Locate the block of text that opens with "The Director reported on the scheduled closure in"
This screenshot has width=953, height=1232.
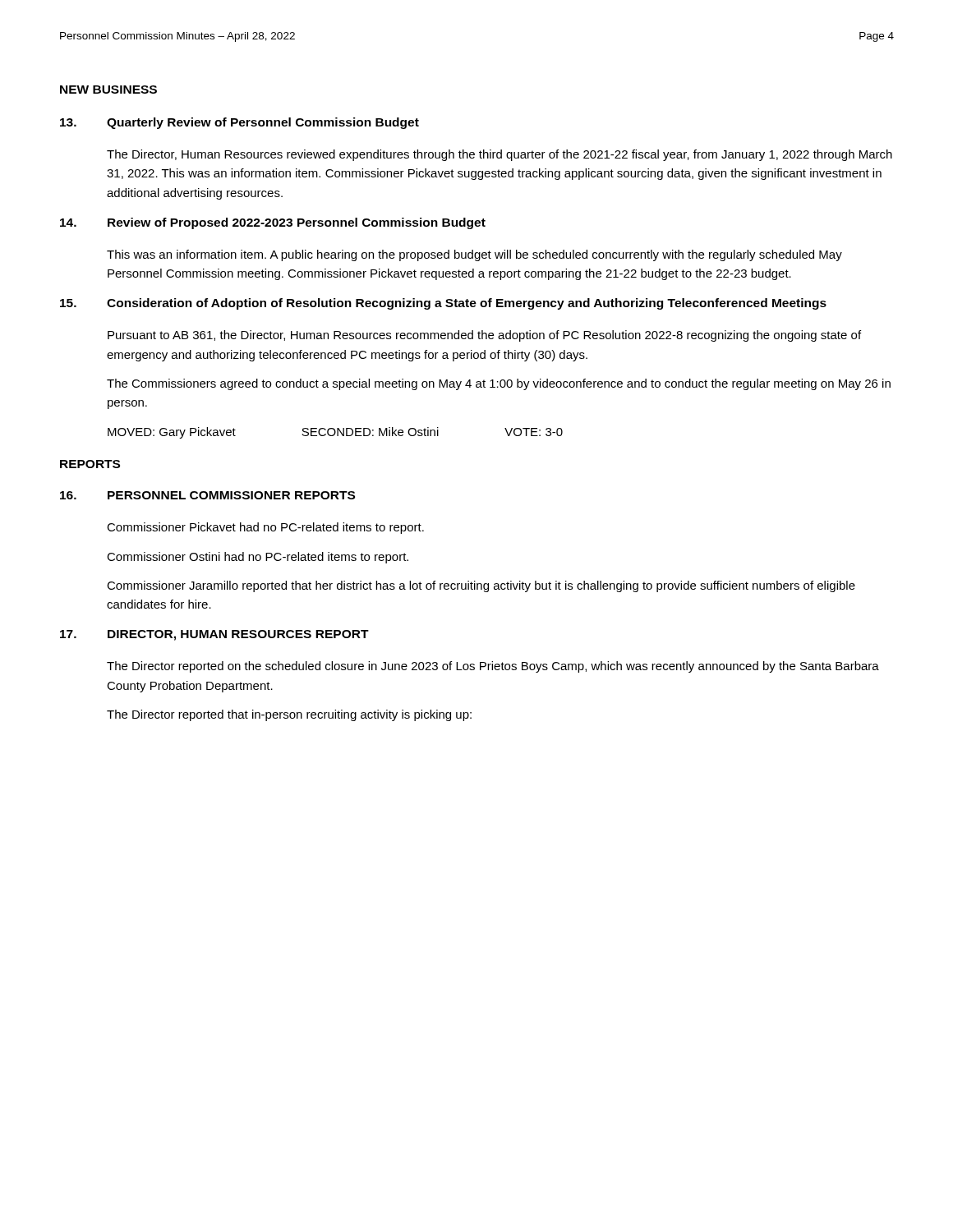coord(493,675)
